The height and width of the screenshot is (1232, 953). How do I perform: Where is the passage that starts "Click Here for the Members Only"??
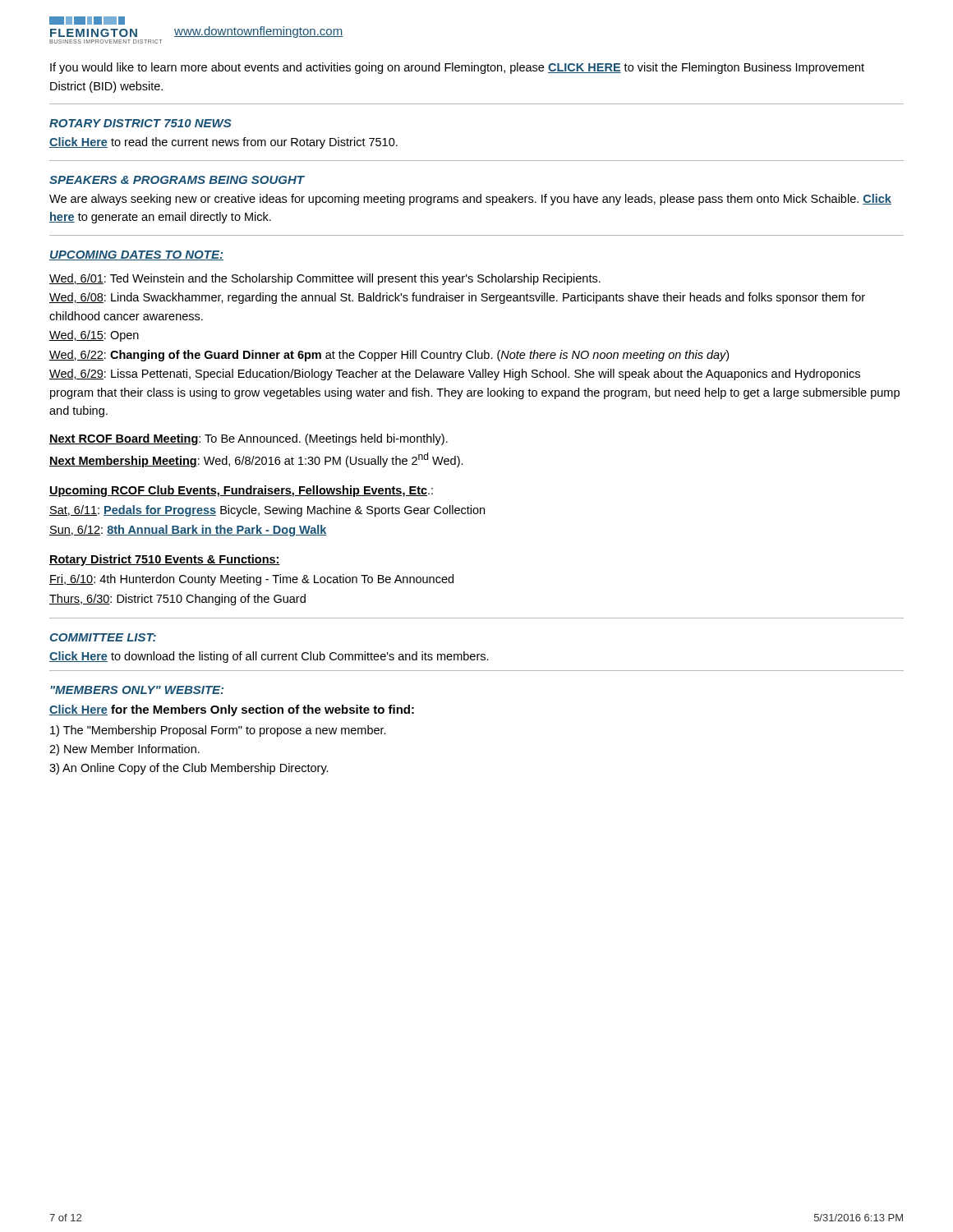click(232, 709)
